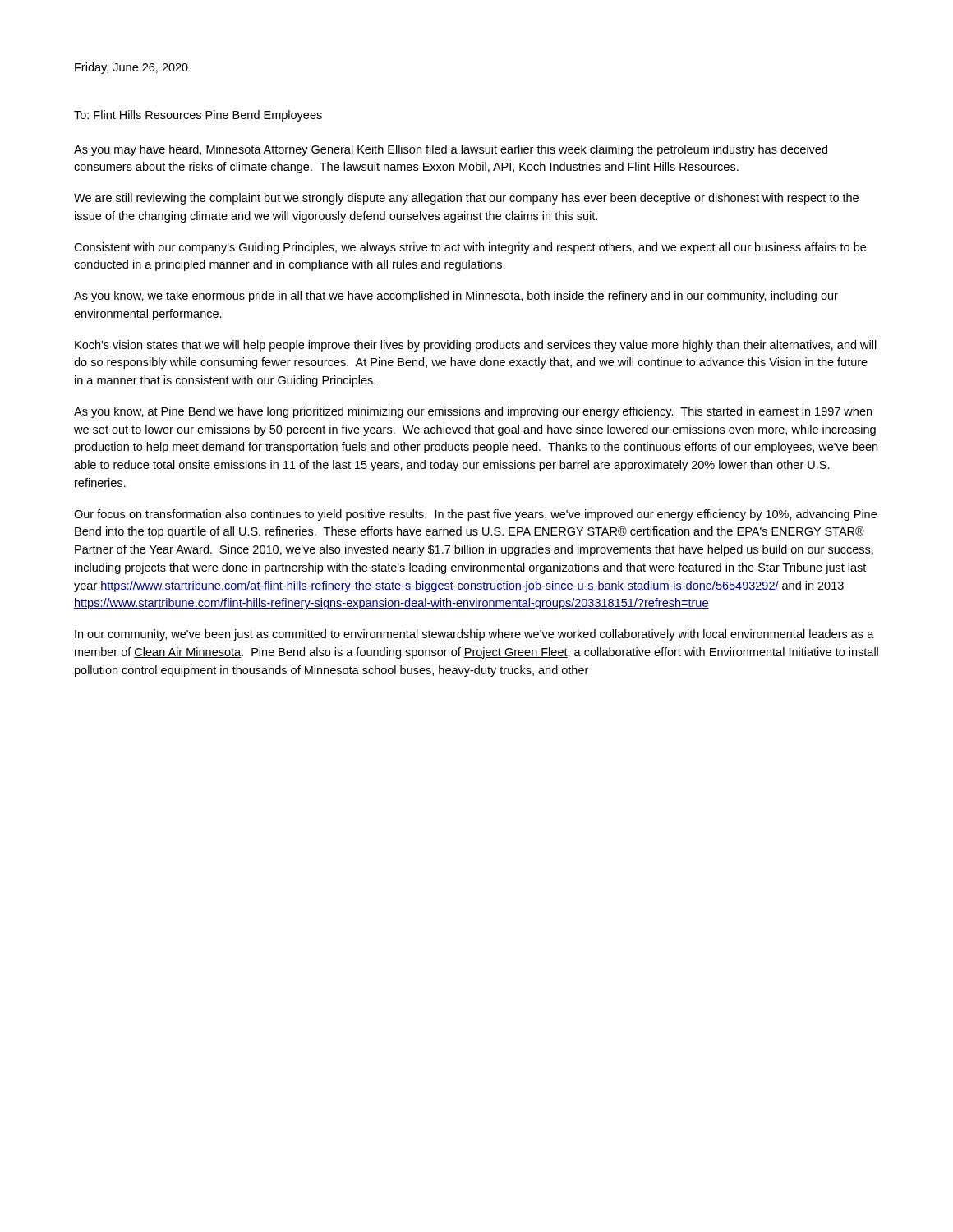Click on the text block with the text "Our focus on transformation also continues"
Viewport: 953px width, 1232px height.
(476, 558)
